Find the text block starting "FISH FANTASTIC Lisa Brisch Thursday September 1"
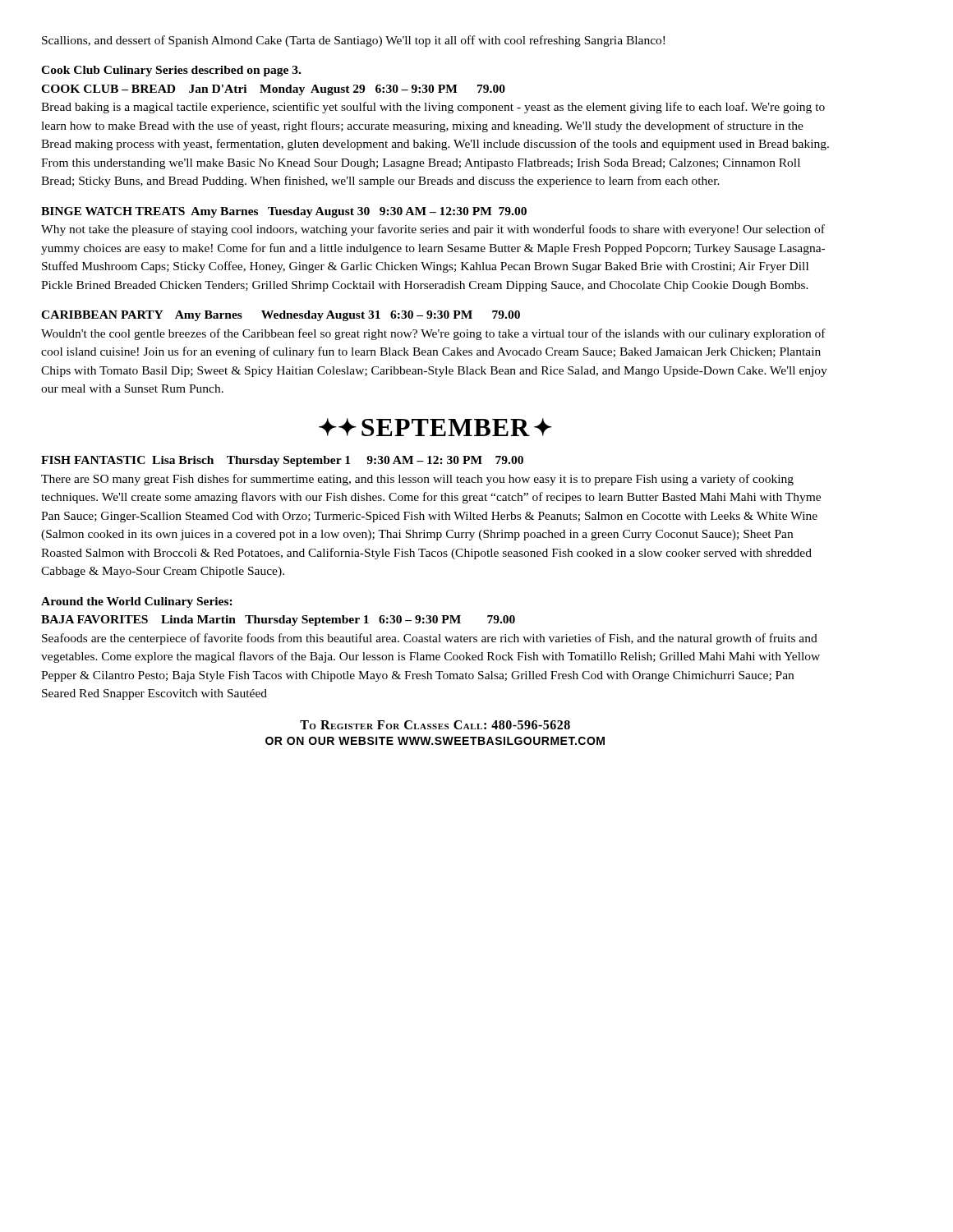 coord(431,515)
